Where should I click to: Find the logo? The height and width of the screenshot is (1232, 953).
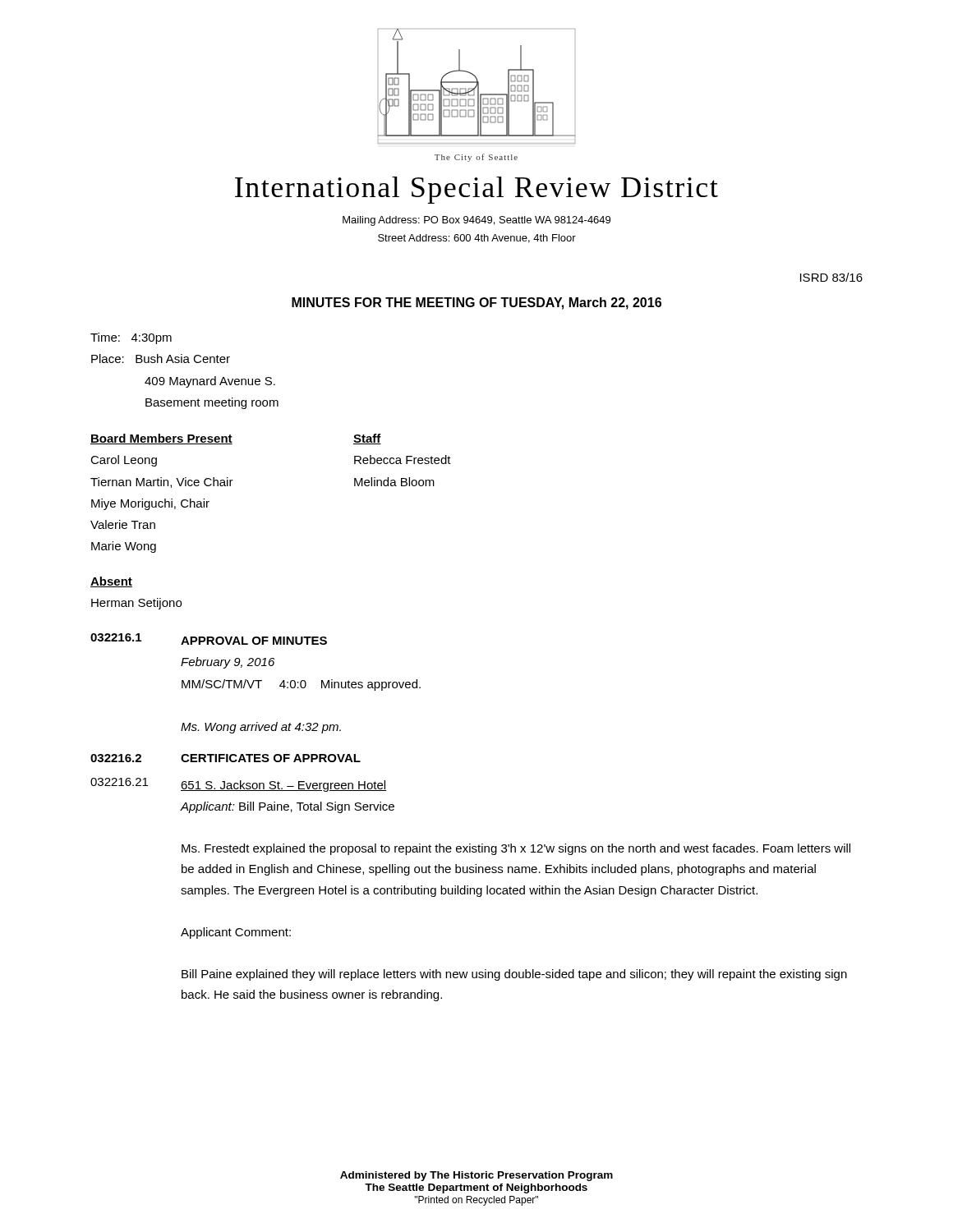(476, 84)
